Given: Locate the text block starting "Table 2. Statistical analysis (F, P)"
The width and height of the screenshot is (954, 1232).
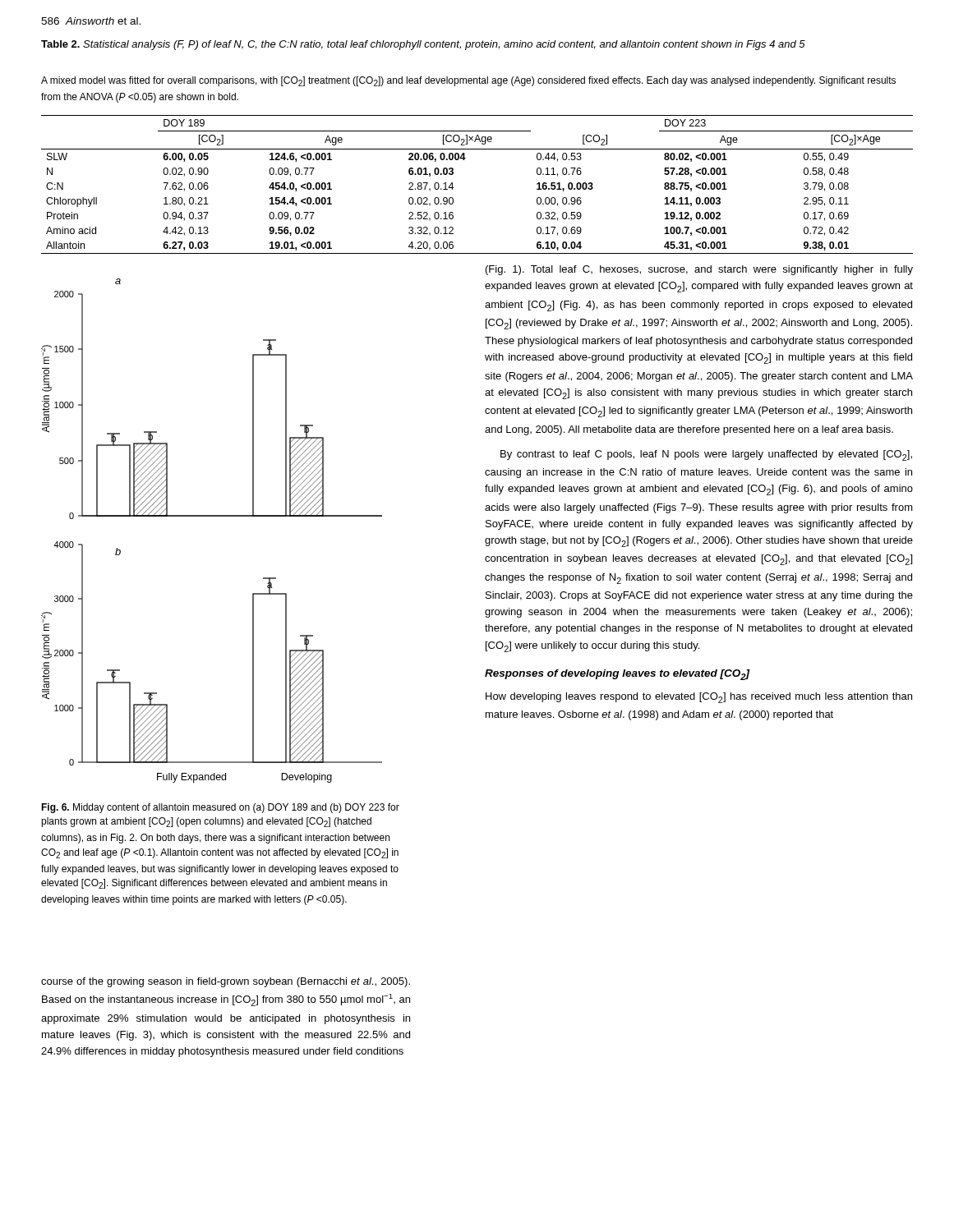Looking at the screenshot, I should pos(423,44).
